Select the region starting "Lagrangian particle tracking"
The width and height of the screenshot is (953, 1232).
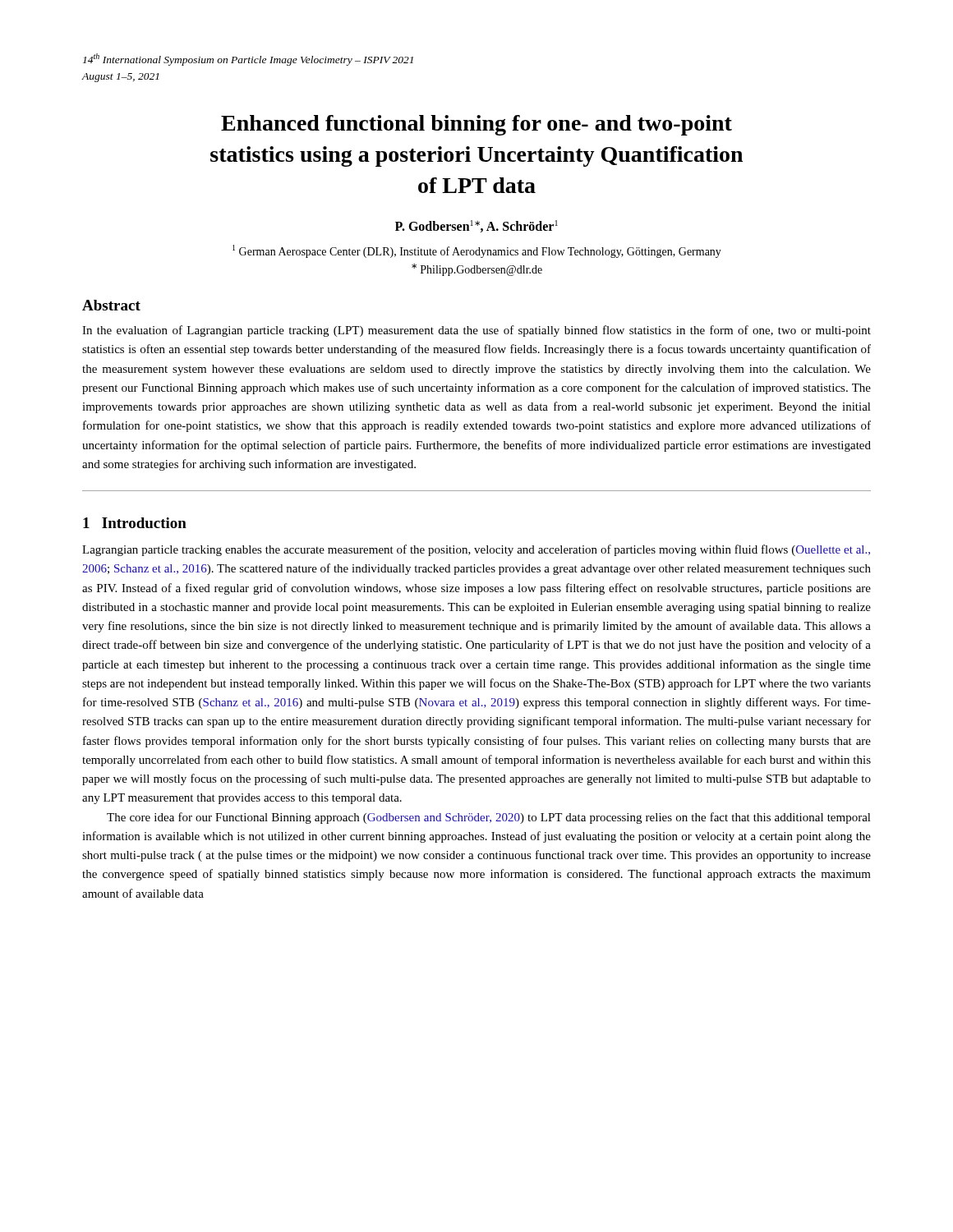(x=476, y=722)
